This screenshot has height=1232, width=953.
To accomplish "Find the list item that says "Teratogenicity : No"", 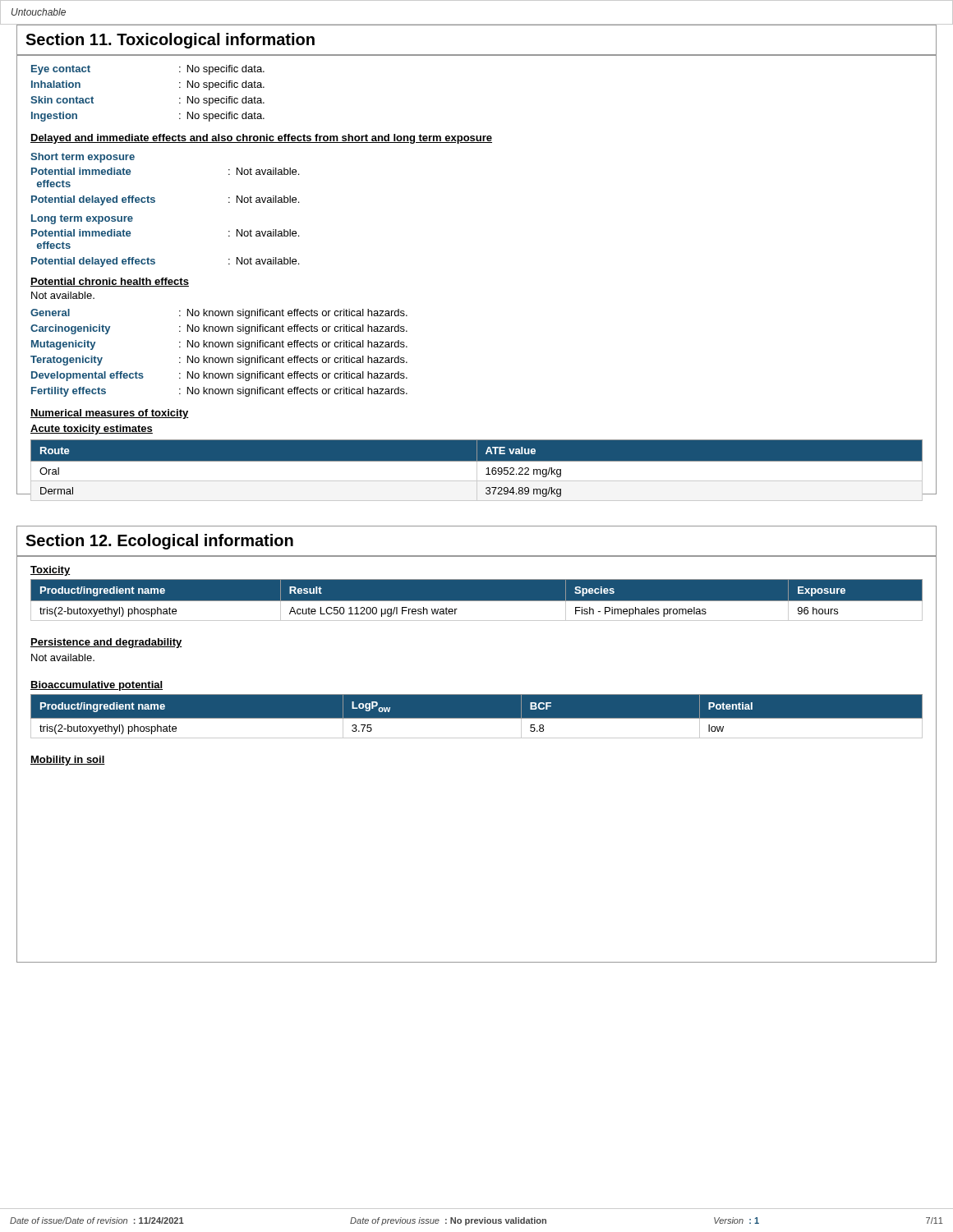I will point(219,359).
